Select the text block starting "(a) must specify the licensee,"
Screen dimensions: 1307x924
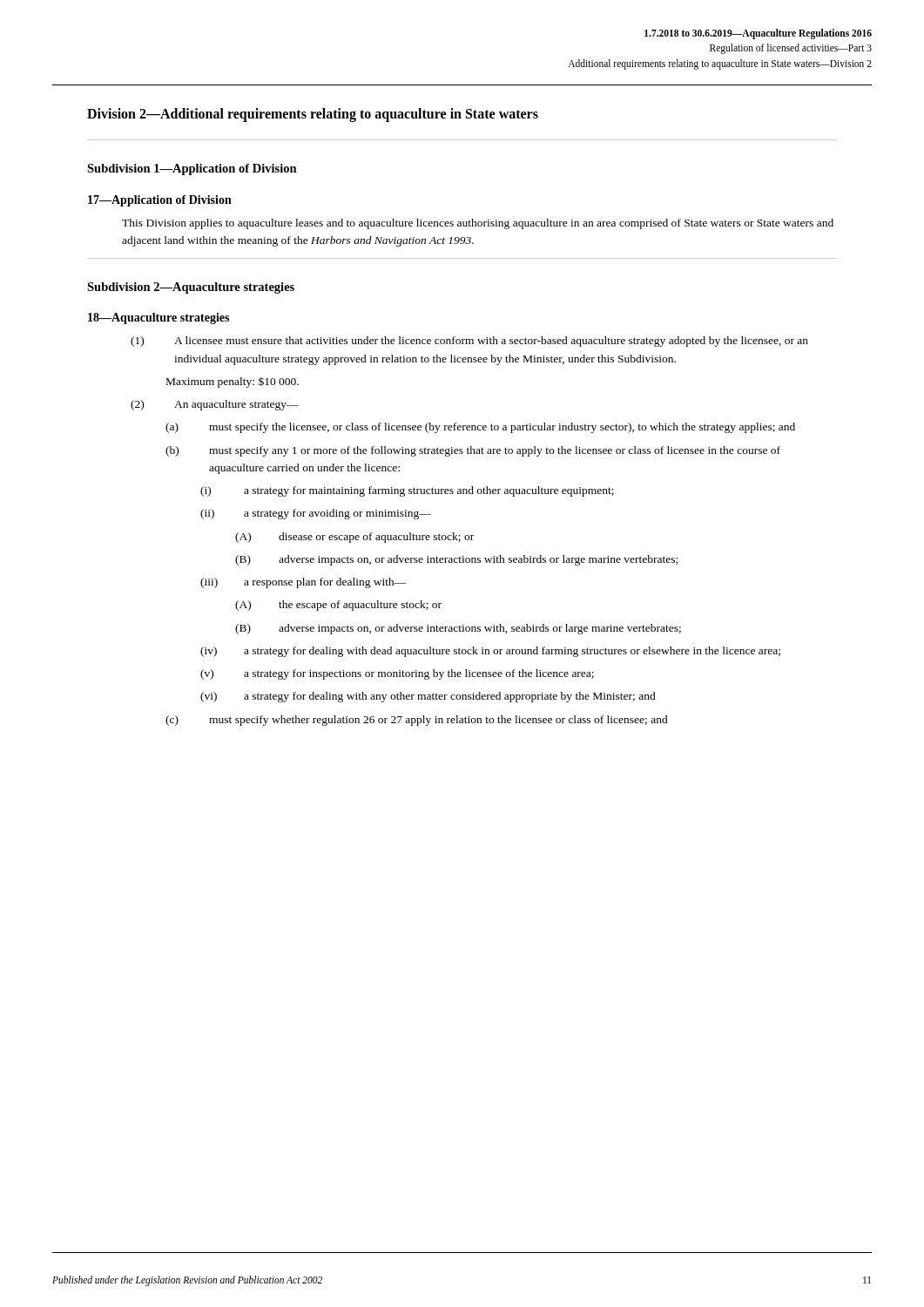tap(497, 427)
